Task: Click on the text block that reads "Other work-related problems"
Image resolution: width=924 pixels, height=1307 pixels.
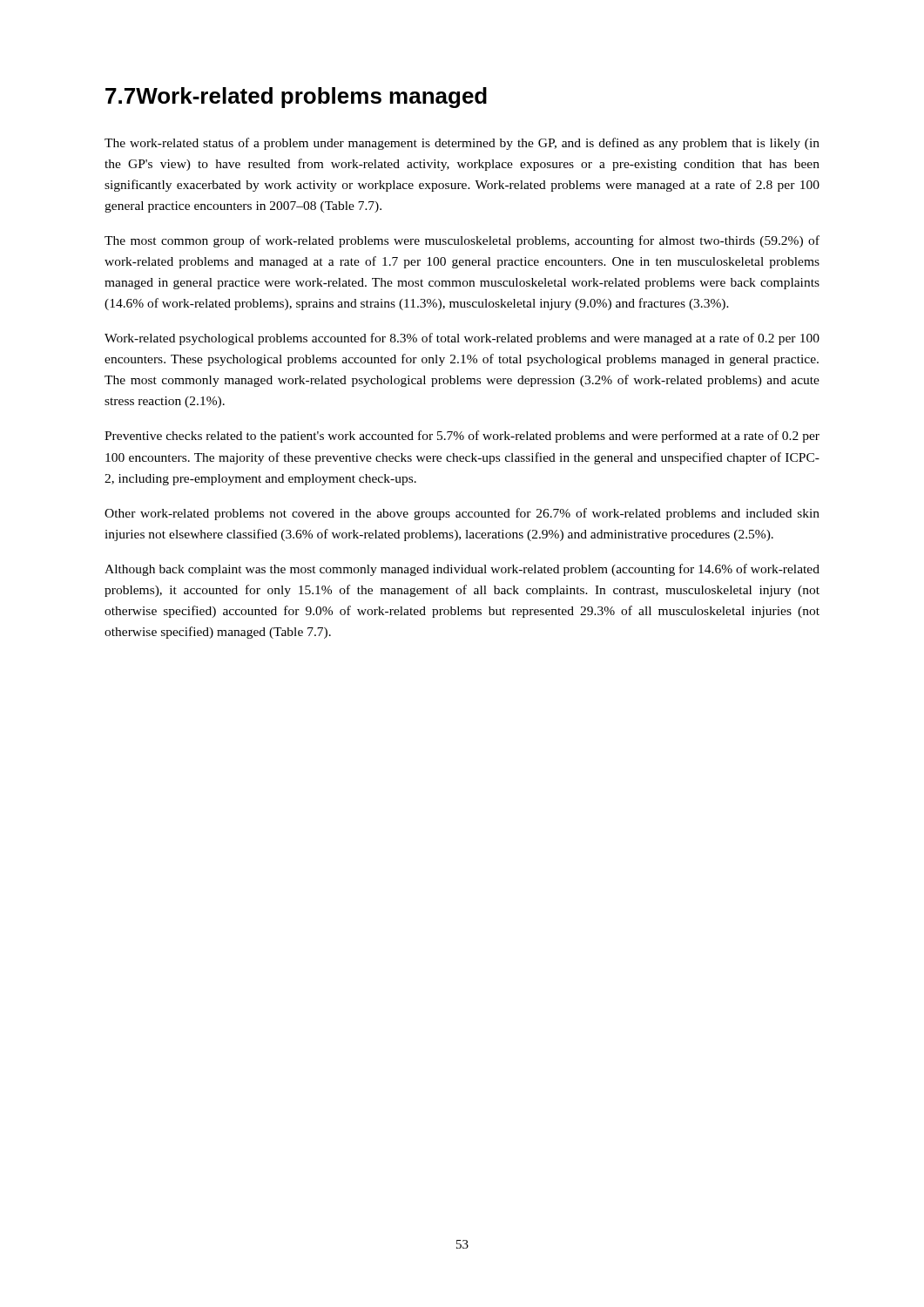Action: coord(462,523)
